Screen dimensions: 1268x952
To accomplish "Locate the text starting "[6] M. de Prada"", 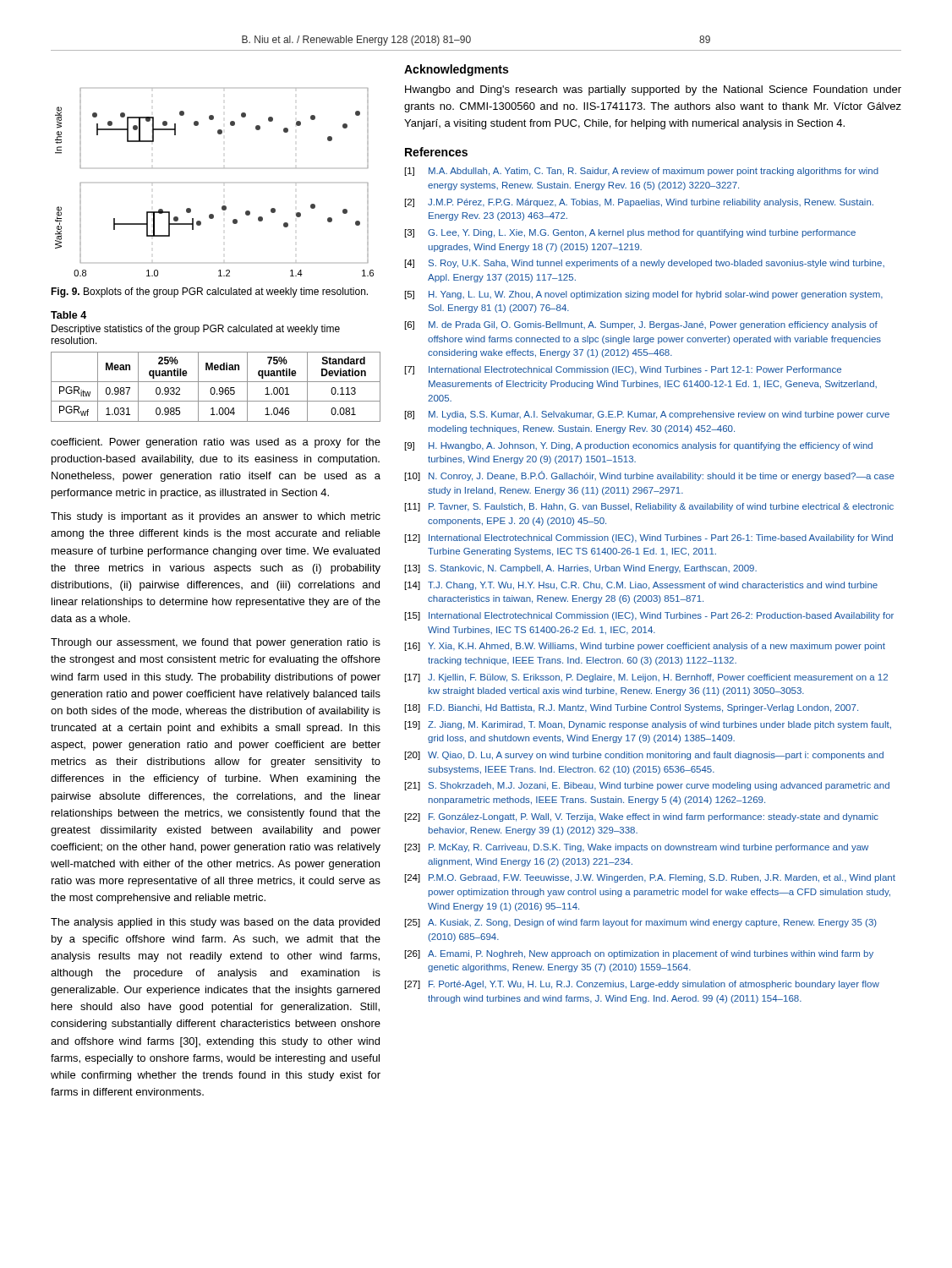I will [653, 339].
